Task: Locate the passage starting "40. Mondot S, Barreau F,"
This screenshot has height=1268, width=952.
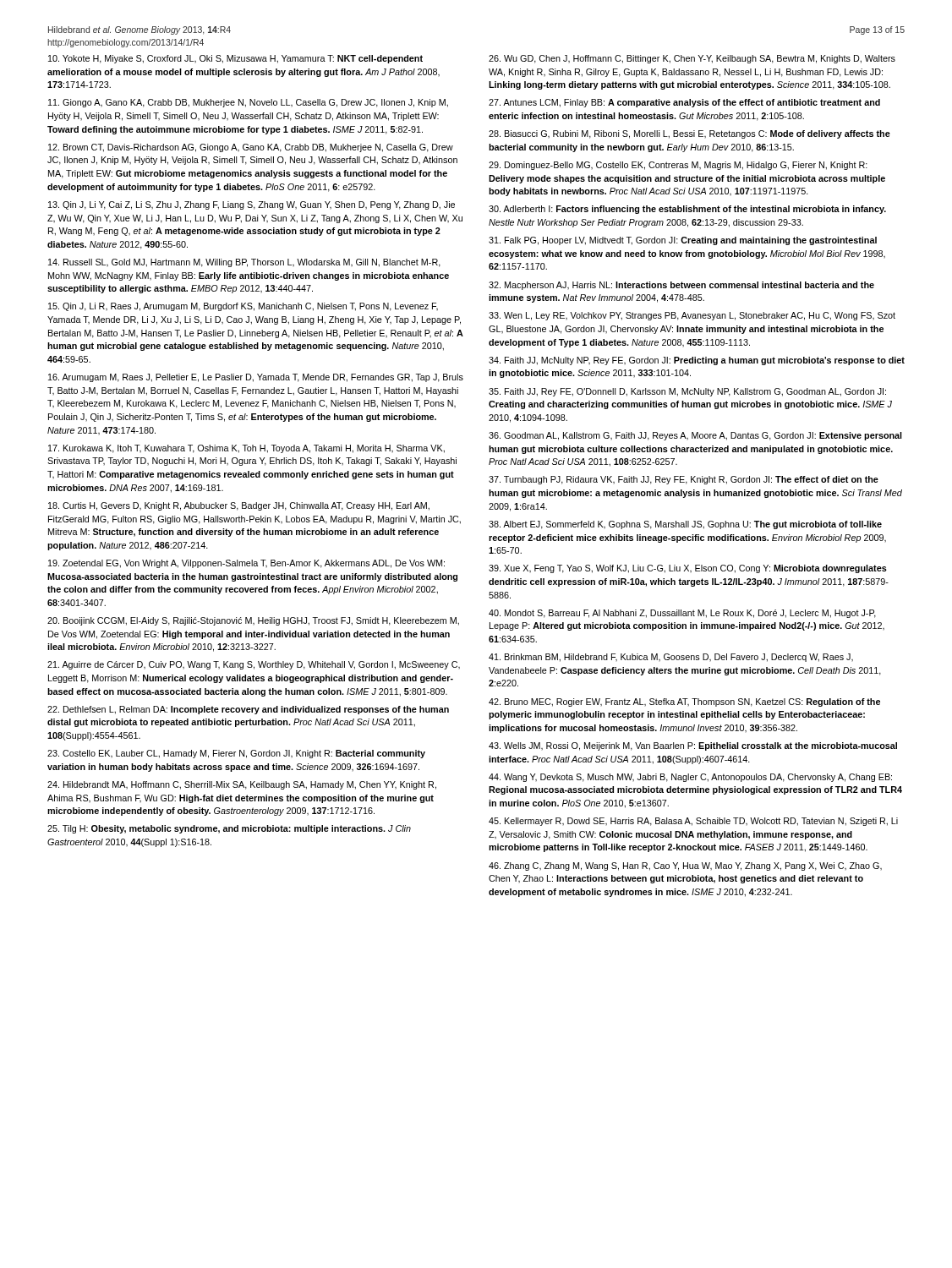Action: point(687,626)
